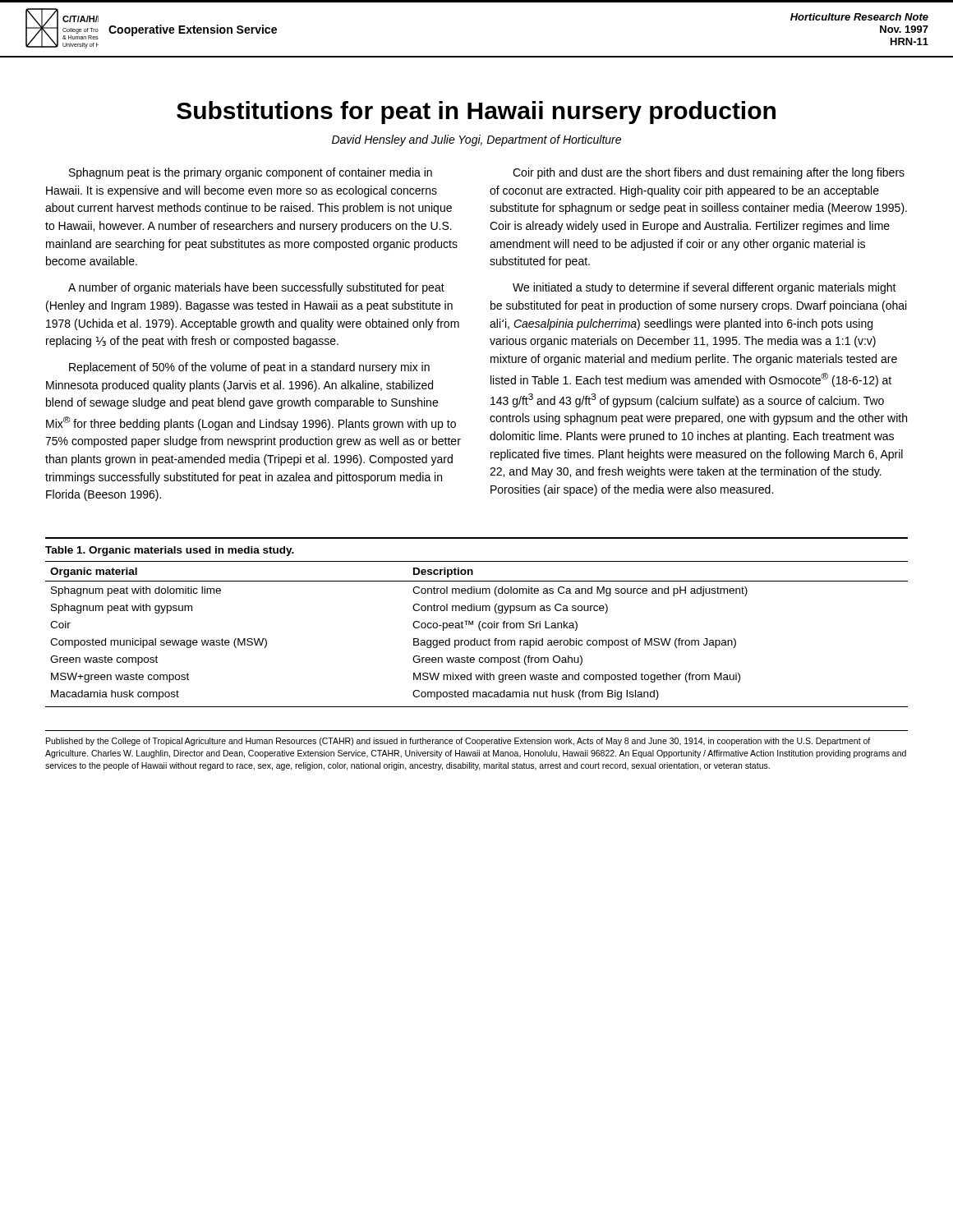Image resolution: width=953 pixels, height=1232 pixels.
Task: Locate a caption
Action: coord(170,550)
